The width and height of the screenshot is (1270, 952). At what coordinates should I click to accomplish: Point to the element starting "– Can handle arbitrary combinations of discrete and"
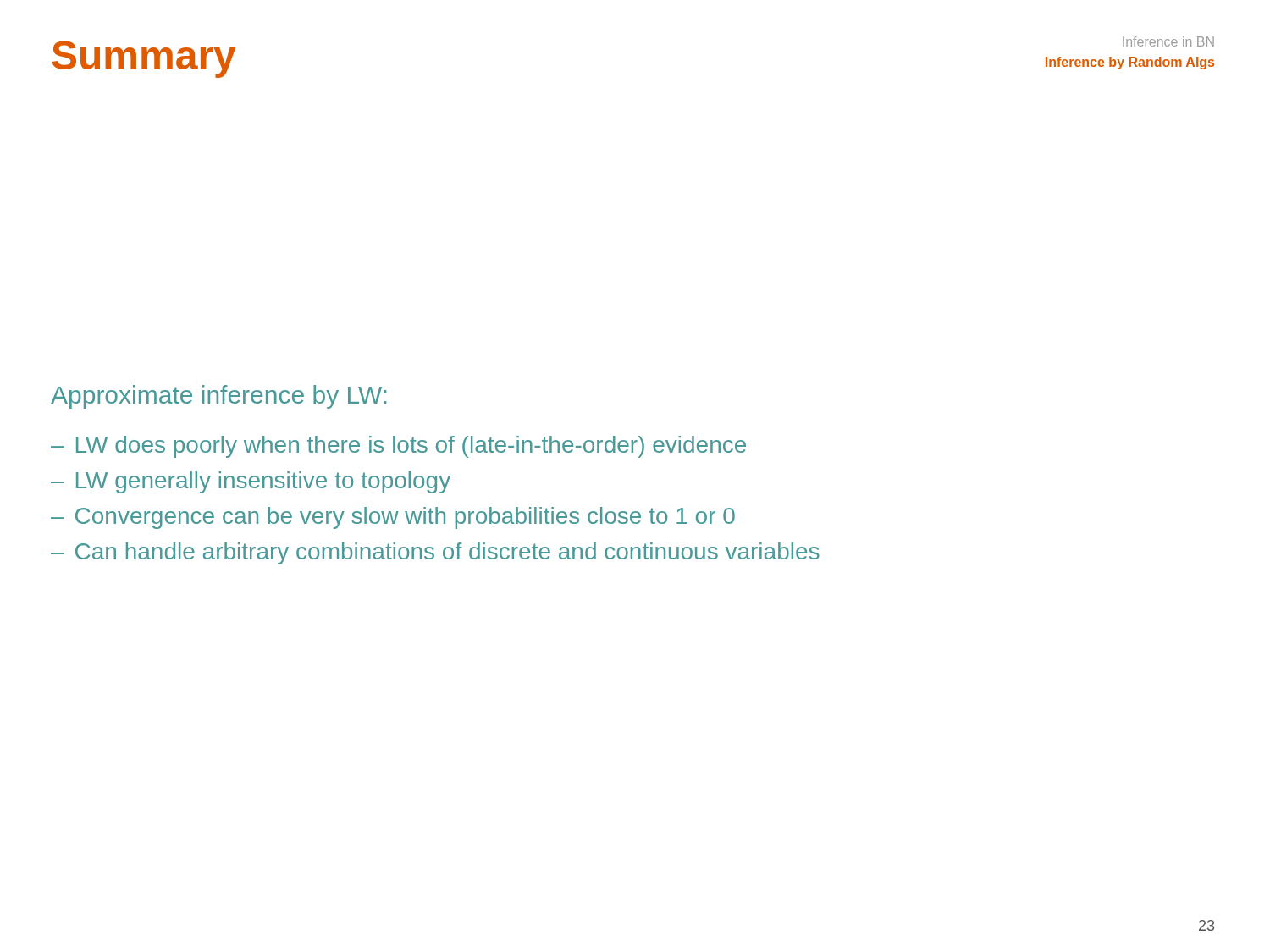[435, 552]
